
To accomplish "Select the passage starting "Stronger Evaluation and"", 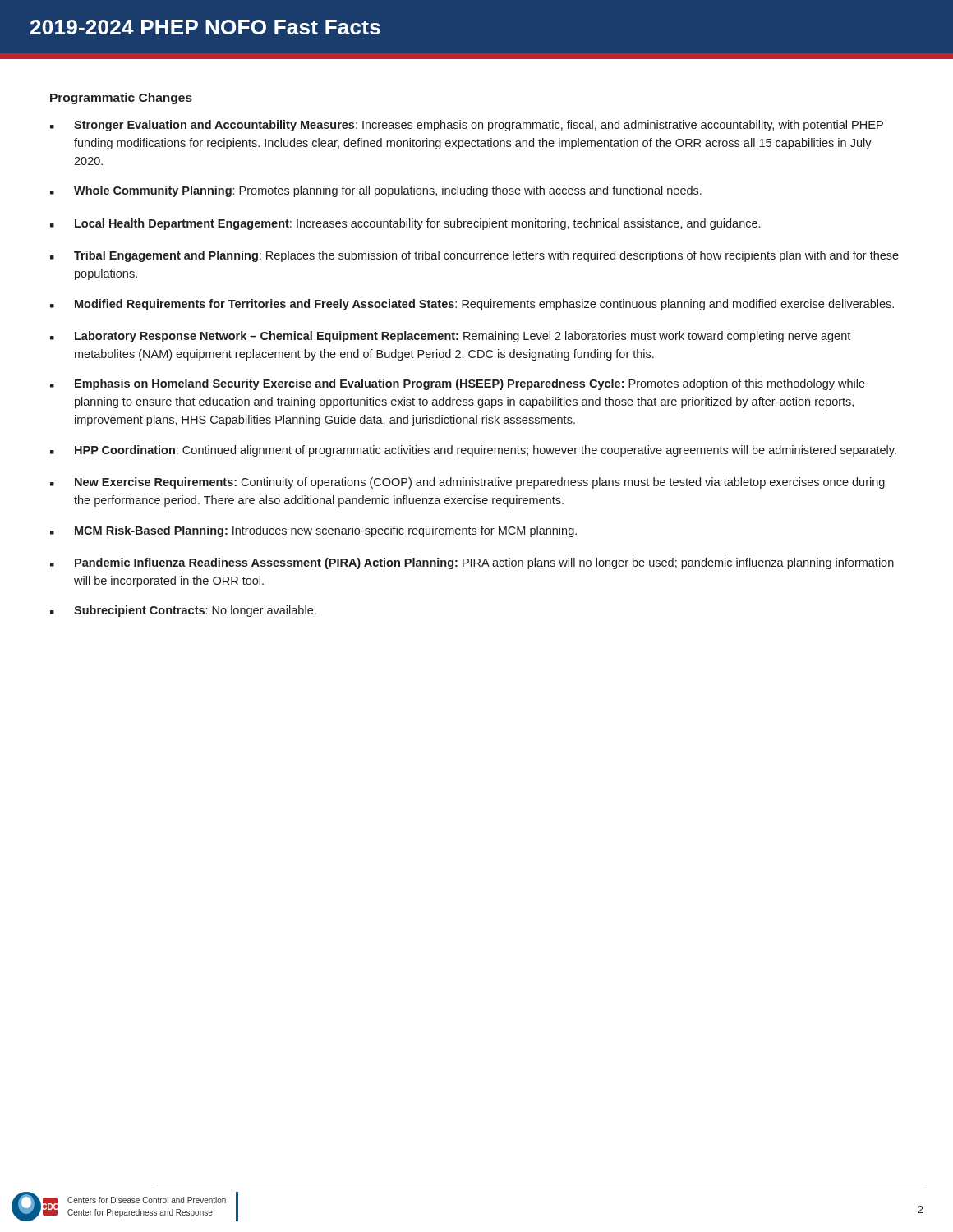I will (x=476, y=143).
